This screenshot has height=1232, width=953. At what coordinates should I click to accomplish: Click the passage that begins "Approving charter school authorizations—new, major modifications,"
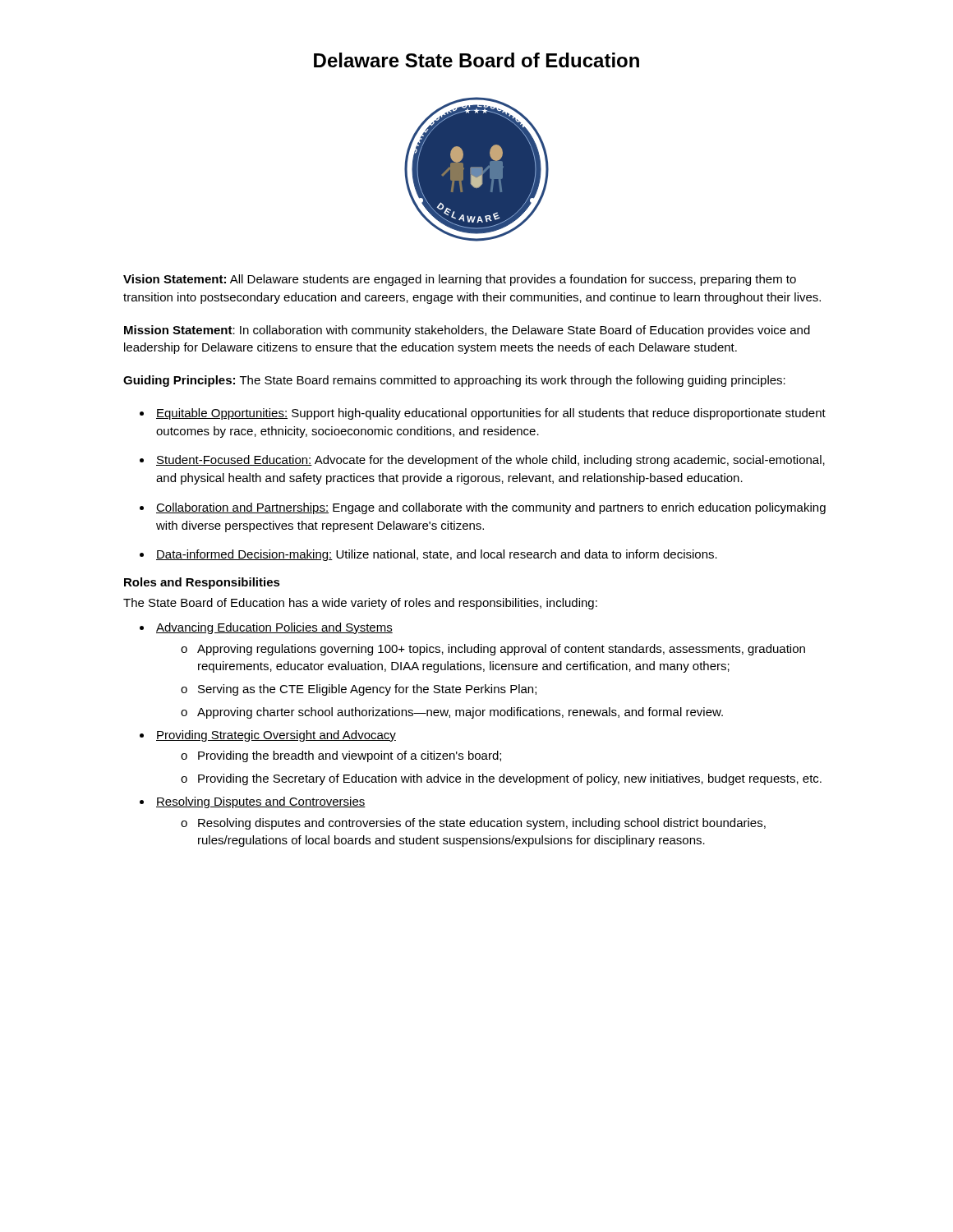click(505, 712)
